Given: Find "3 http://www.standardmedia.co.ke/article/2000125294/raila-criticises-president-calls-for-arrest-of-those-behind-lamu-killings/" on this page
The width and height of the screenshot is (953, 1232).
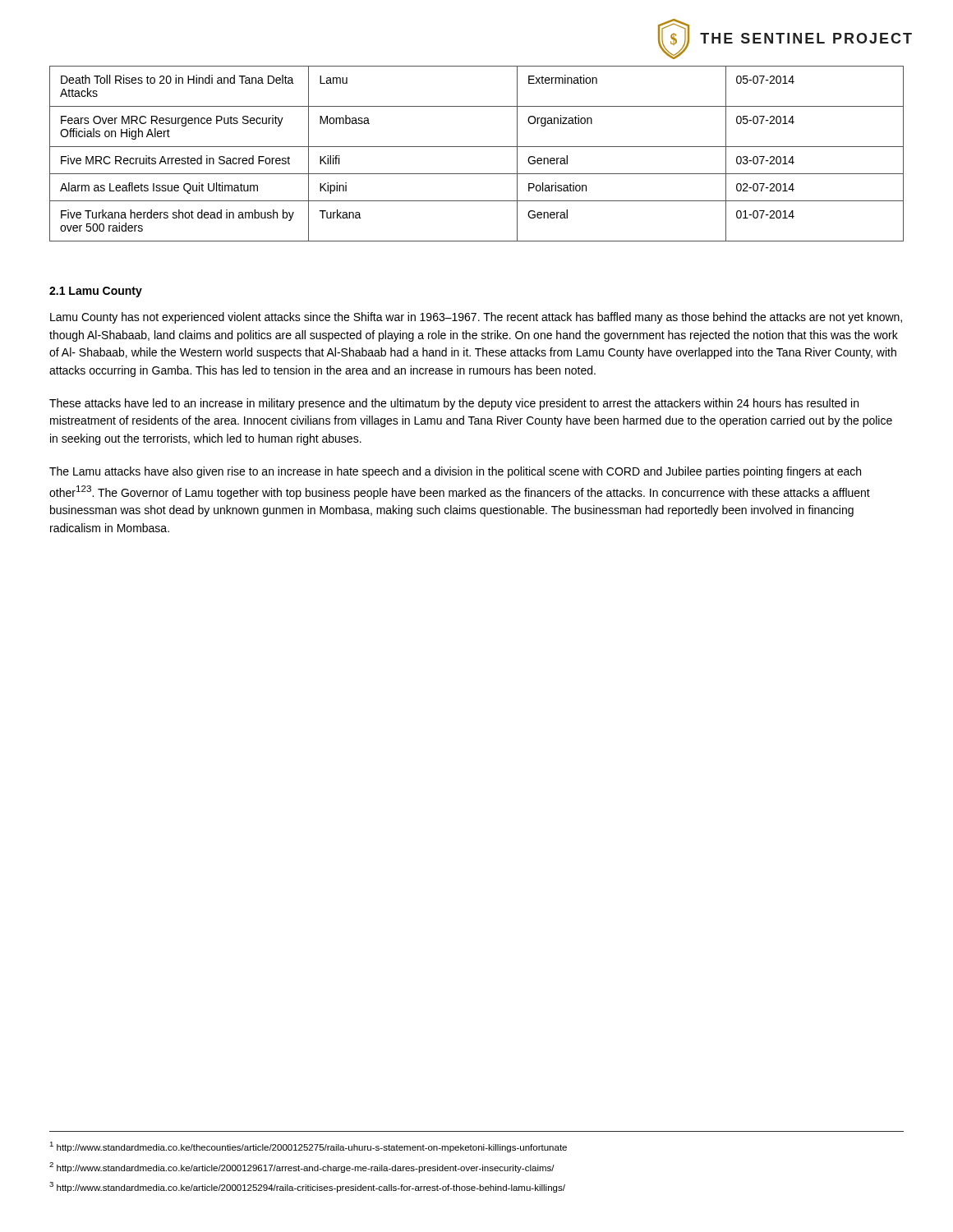Looking at the screenshot, I should pyautogui.click(x=307, y=1186).
